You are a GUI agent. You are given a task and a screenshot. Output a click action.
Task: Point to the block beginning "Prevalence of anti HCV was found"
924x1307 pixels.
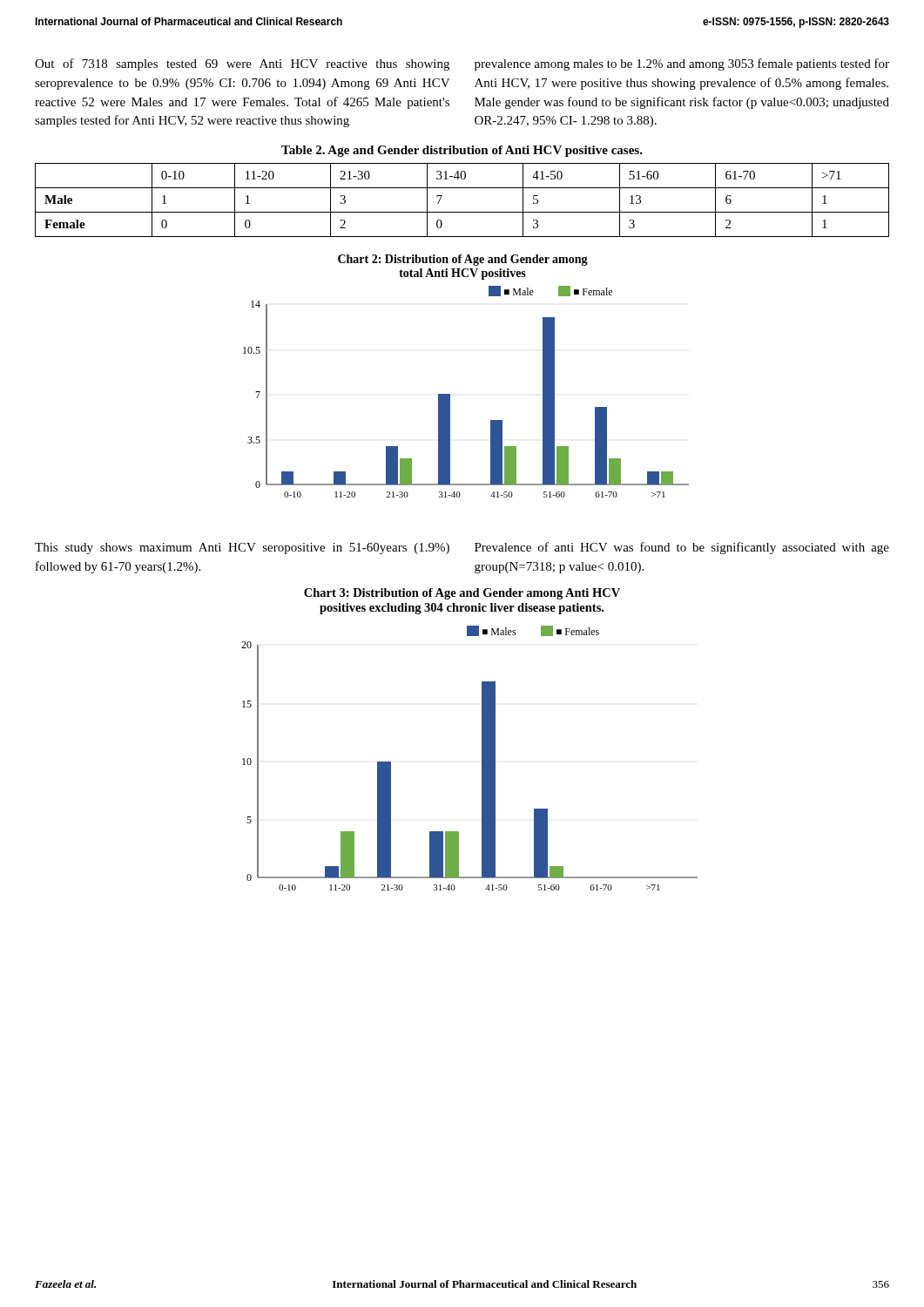pos(682,557)
